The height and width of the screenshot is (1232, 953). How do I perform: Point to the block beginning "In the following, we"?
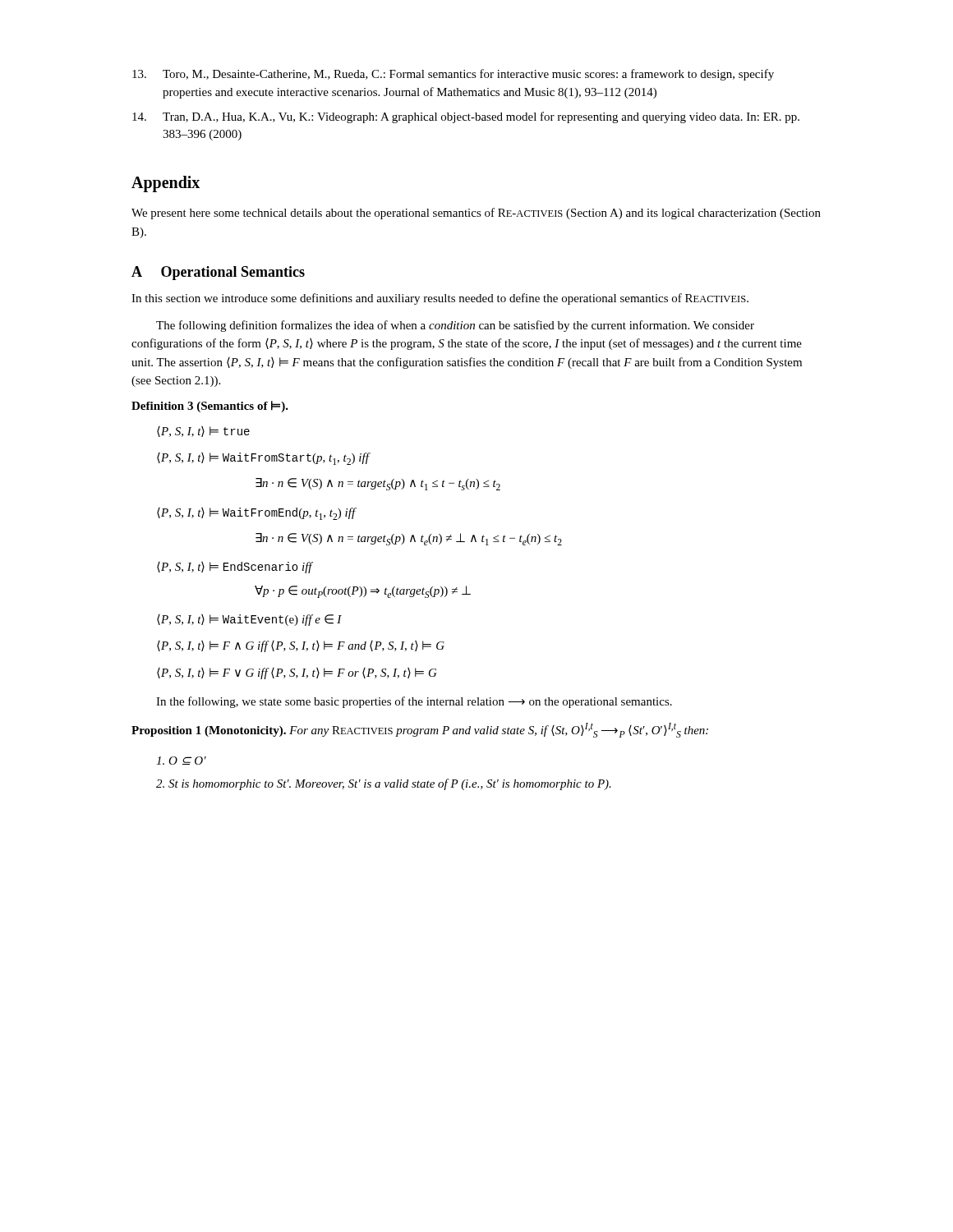[x=476, y=702]
